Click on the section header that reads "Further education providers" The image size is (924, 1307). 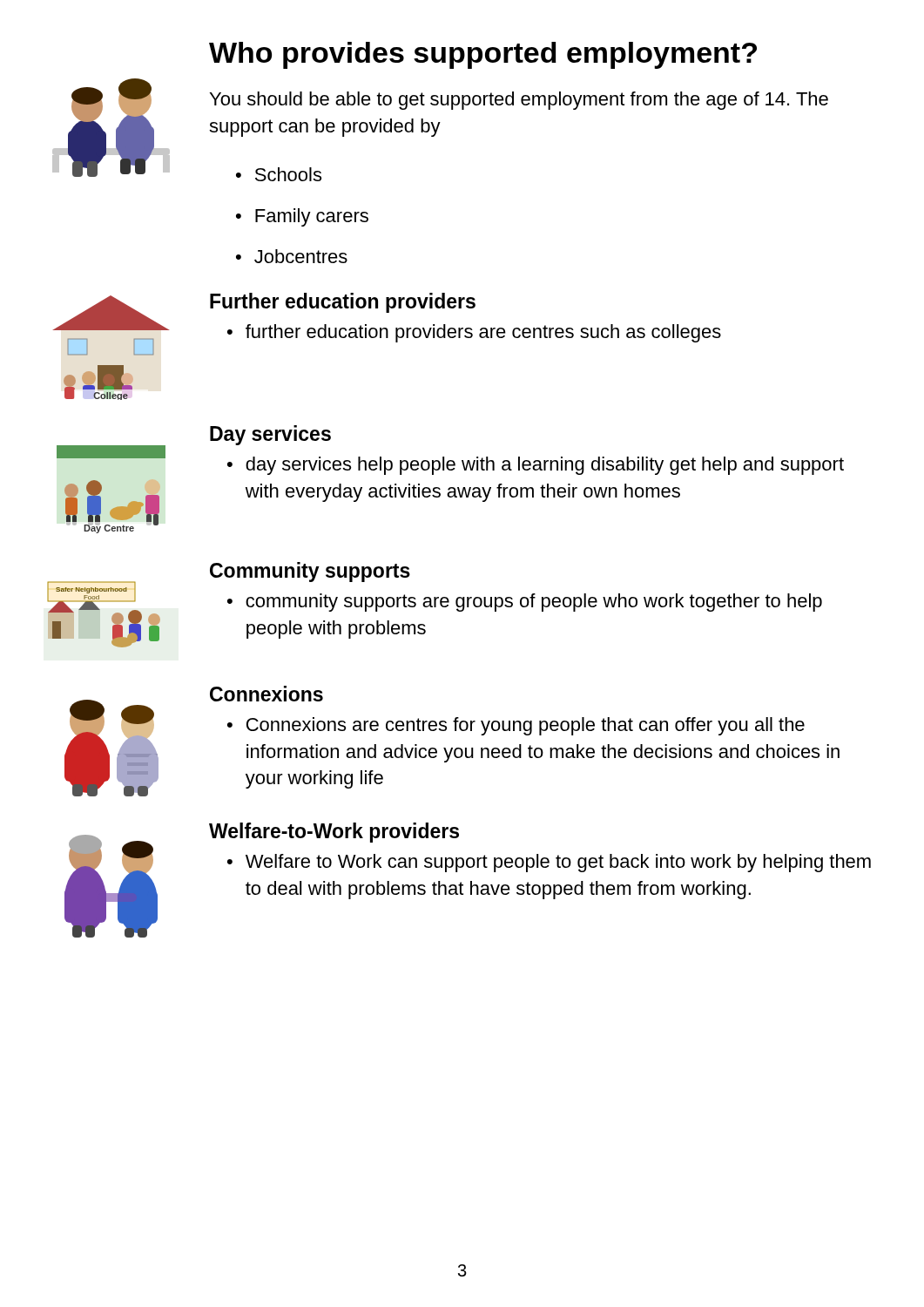tap(343, 301)
